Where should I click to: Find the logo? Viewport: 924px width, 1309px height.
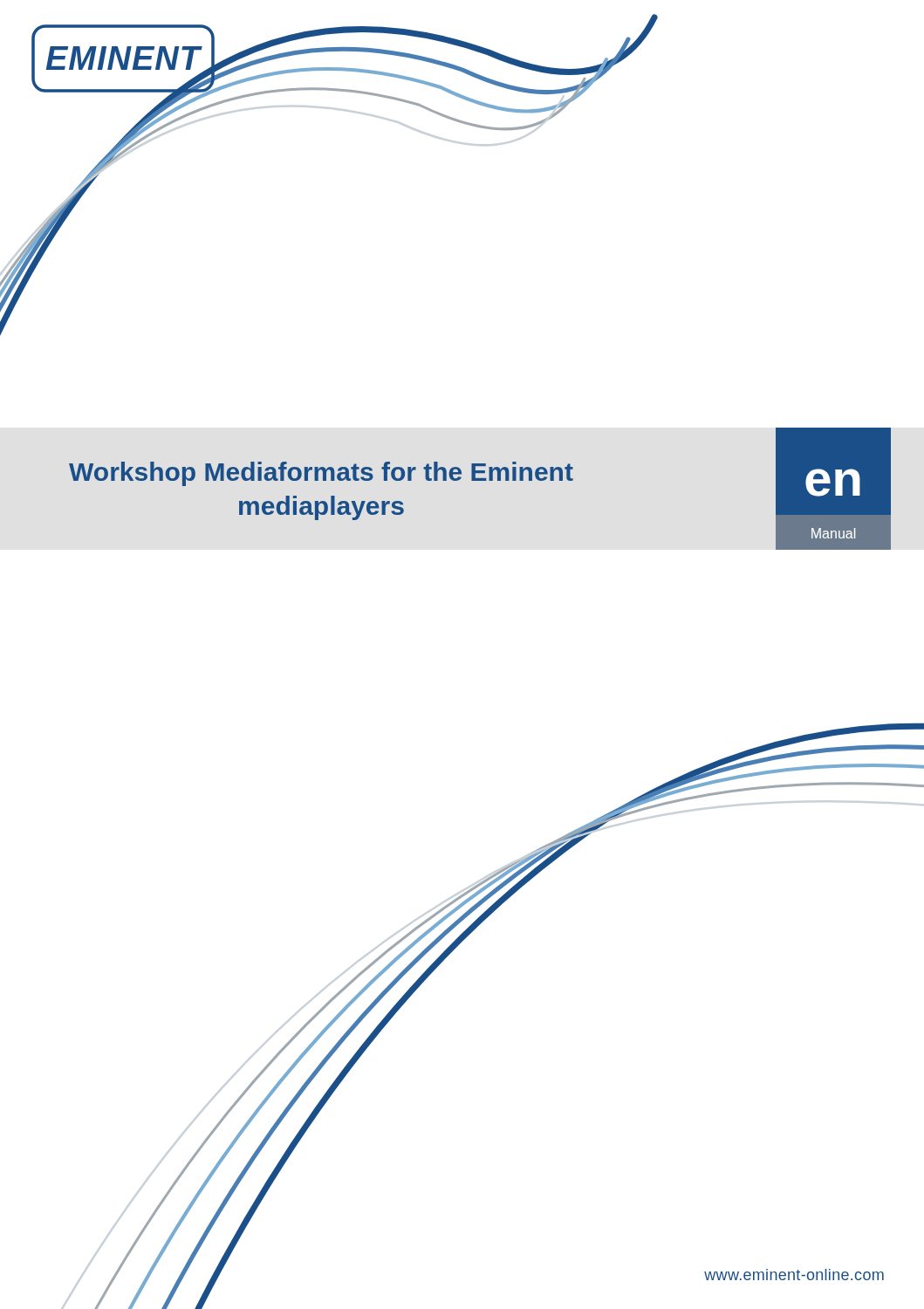click(123, 59)
